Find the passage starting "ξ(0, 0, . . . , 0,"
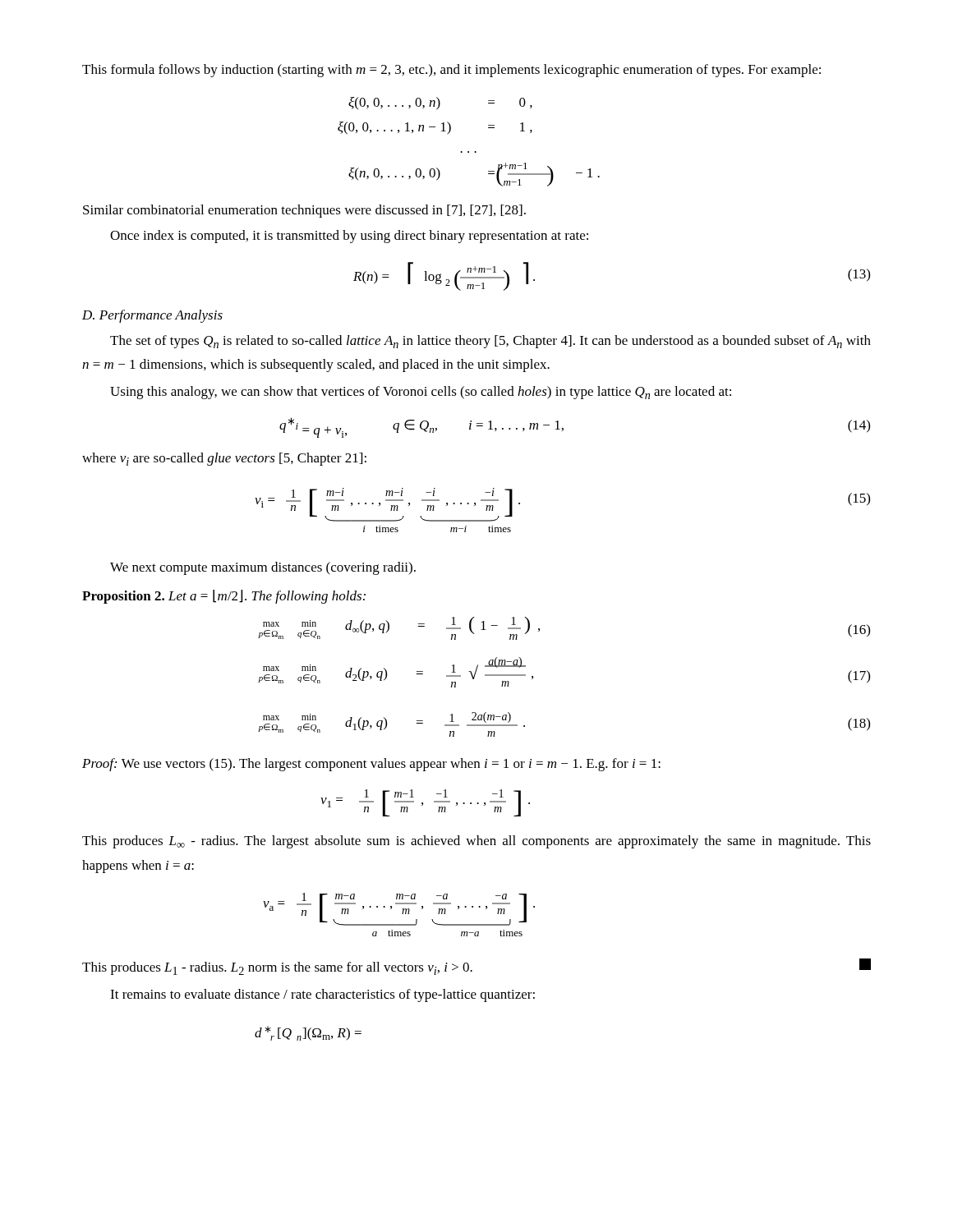The width and height of the screenshot is (953, 1232). [476, 140]
